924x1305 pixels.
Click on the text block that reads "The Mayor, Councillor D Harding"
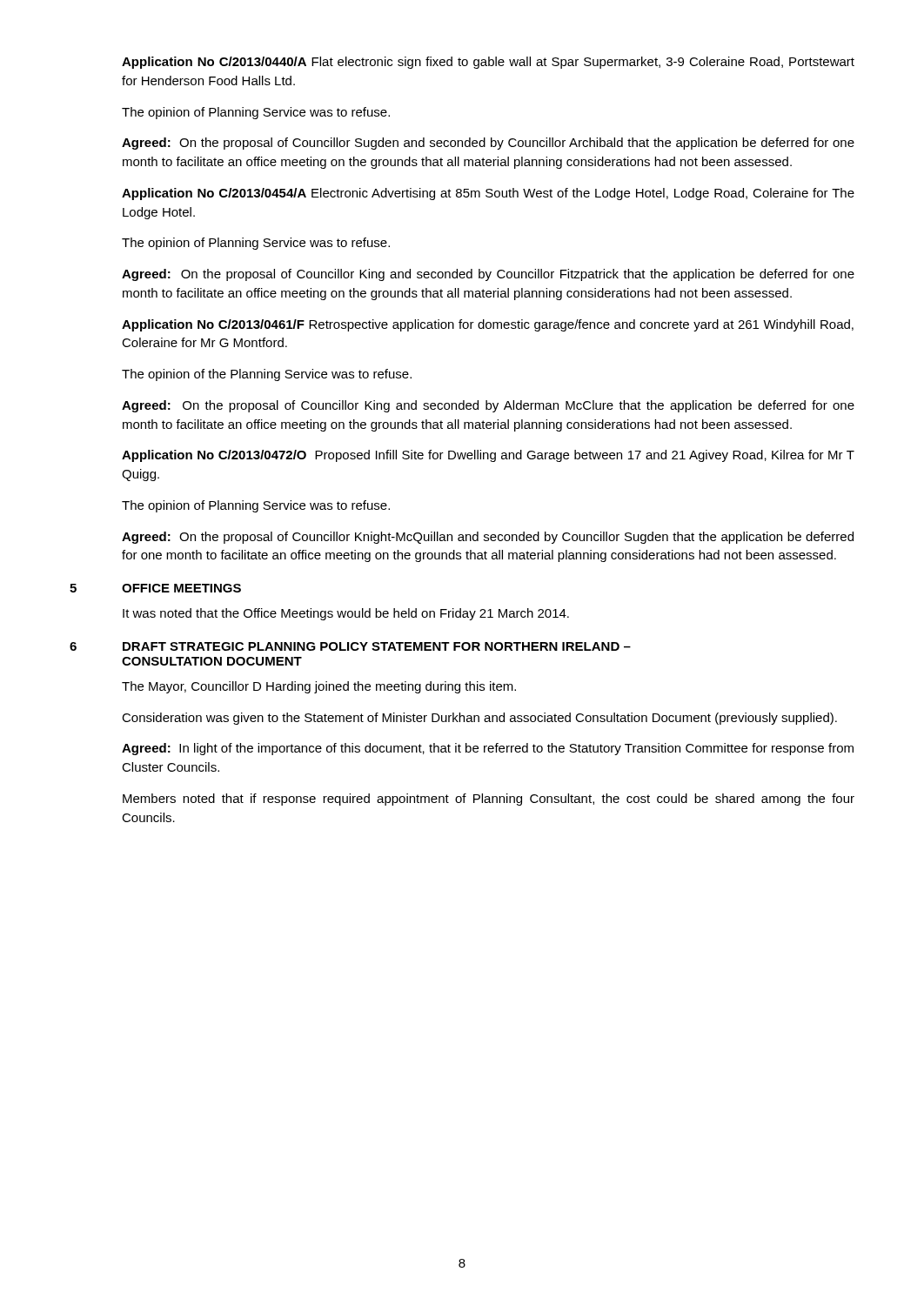coord(488,686)
